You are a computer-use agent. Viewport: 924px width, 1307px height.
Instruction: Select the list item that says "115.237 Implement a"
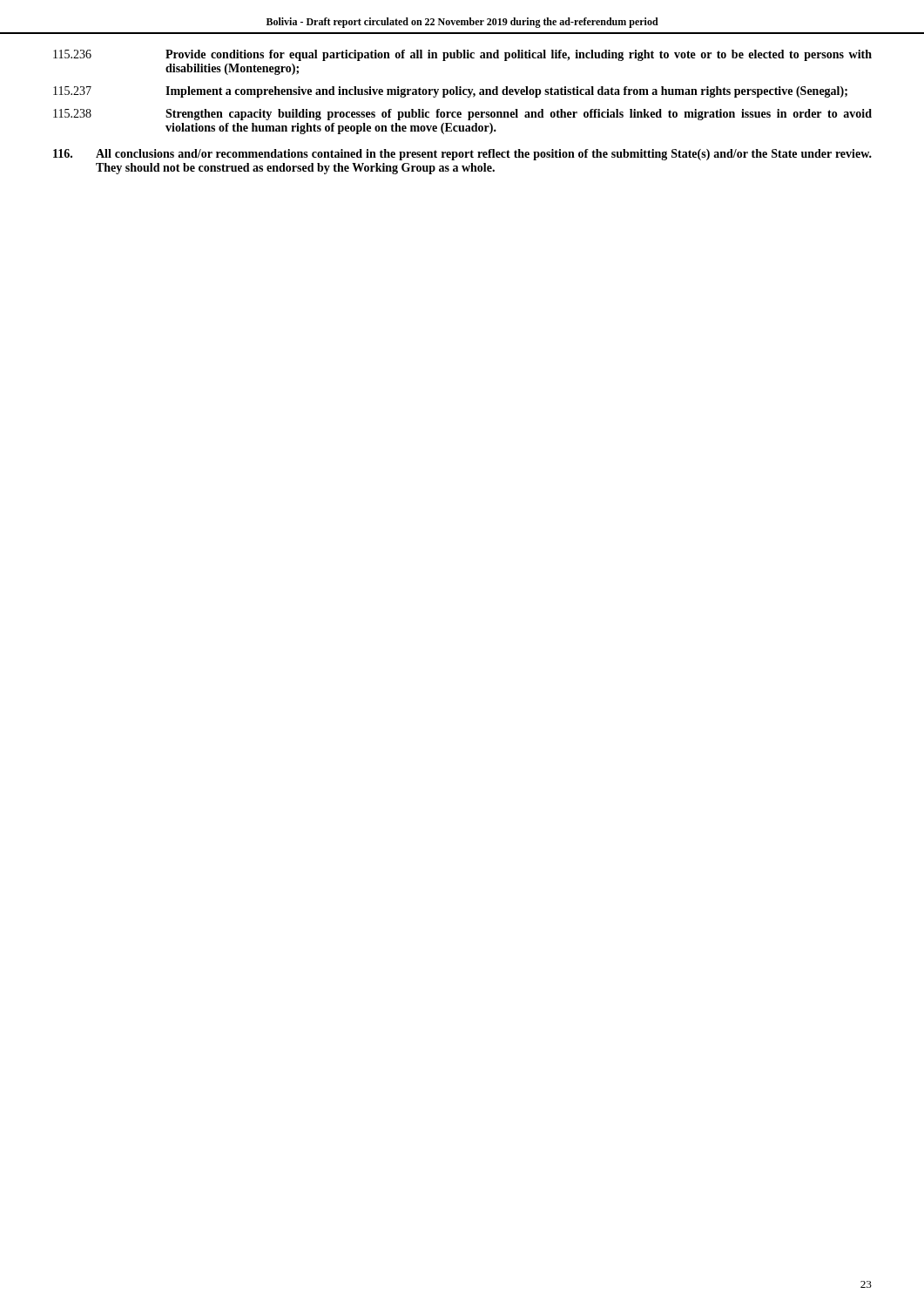coord(462,91)
